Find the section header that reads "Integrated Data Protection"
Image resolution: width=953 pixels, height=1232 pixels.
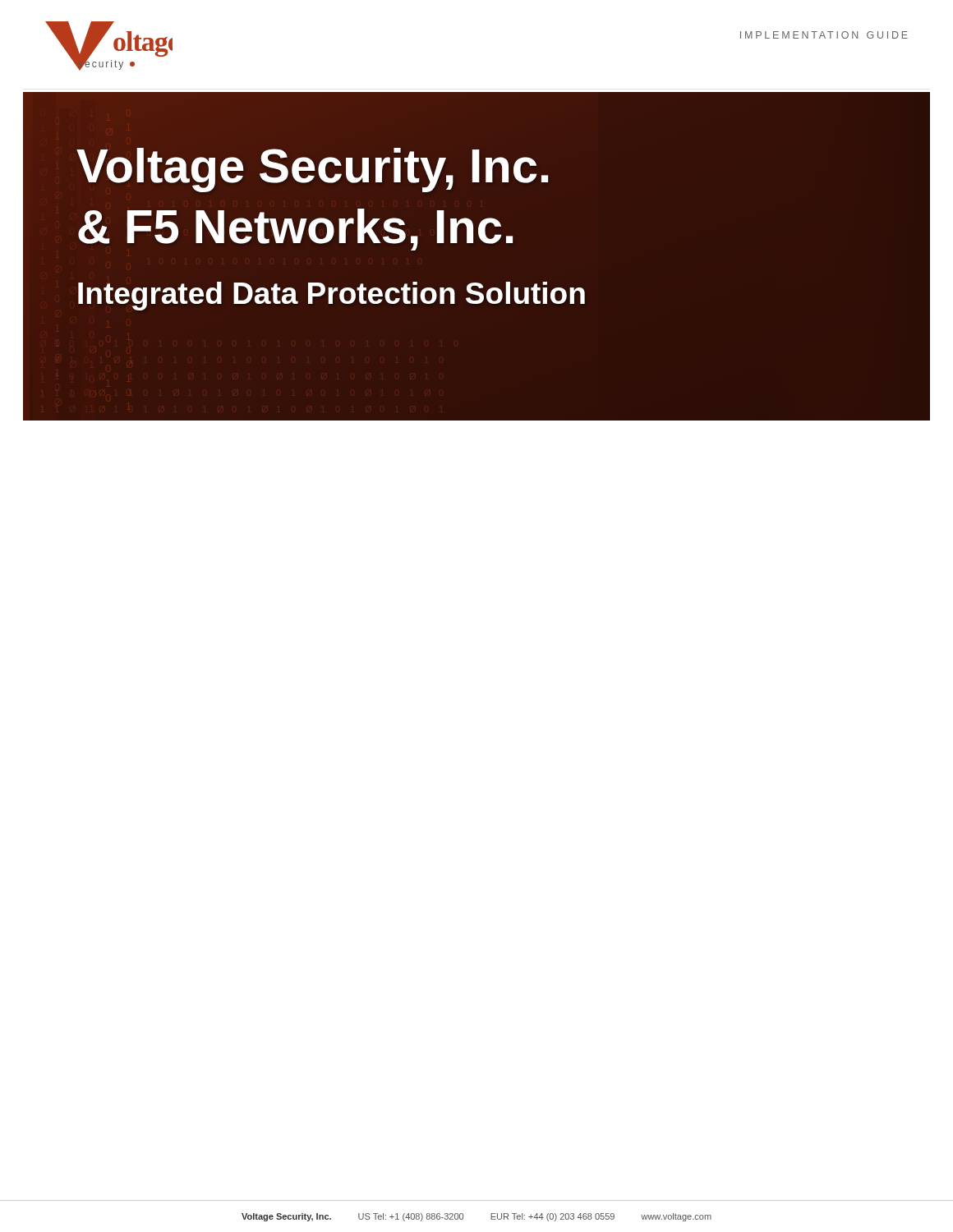coord(331,294)
